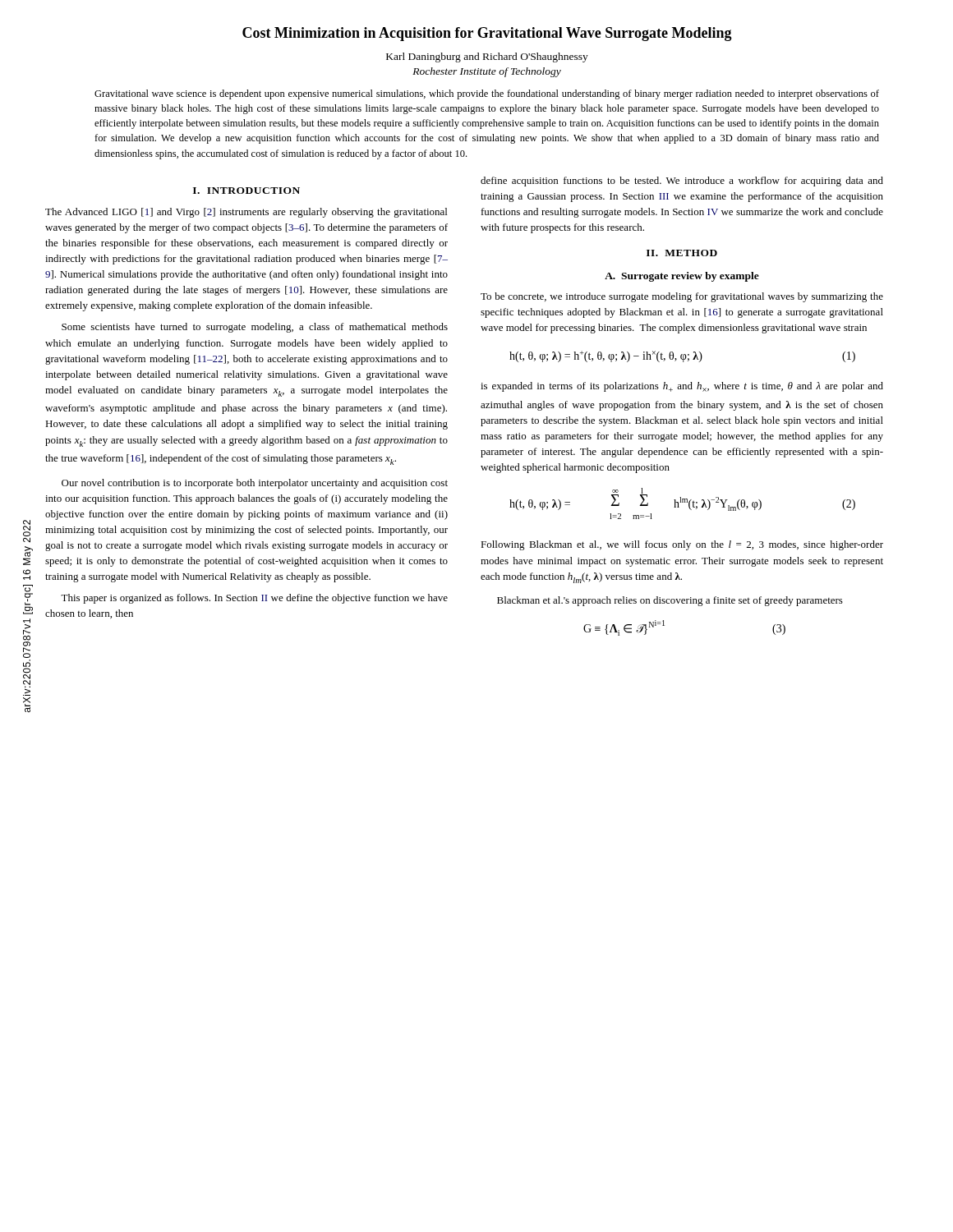
Task: Click on the text block that says "Following Blackman et"
Action: tap(682, 572)
